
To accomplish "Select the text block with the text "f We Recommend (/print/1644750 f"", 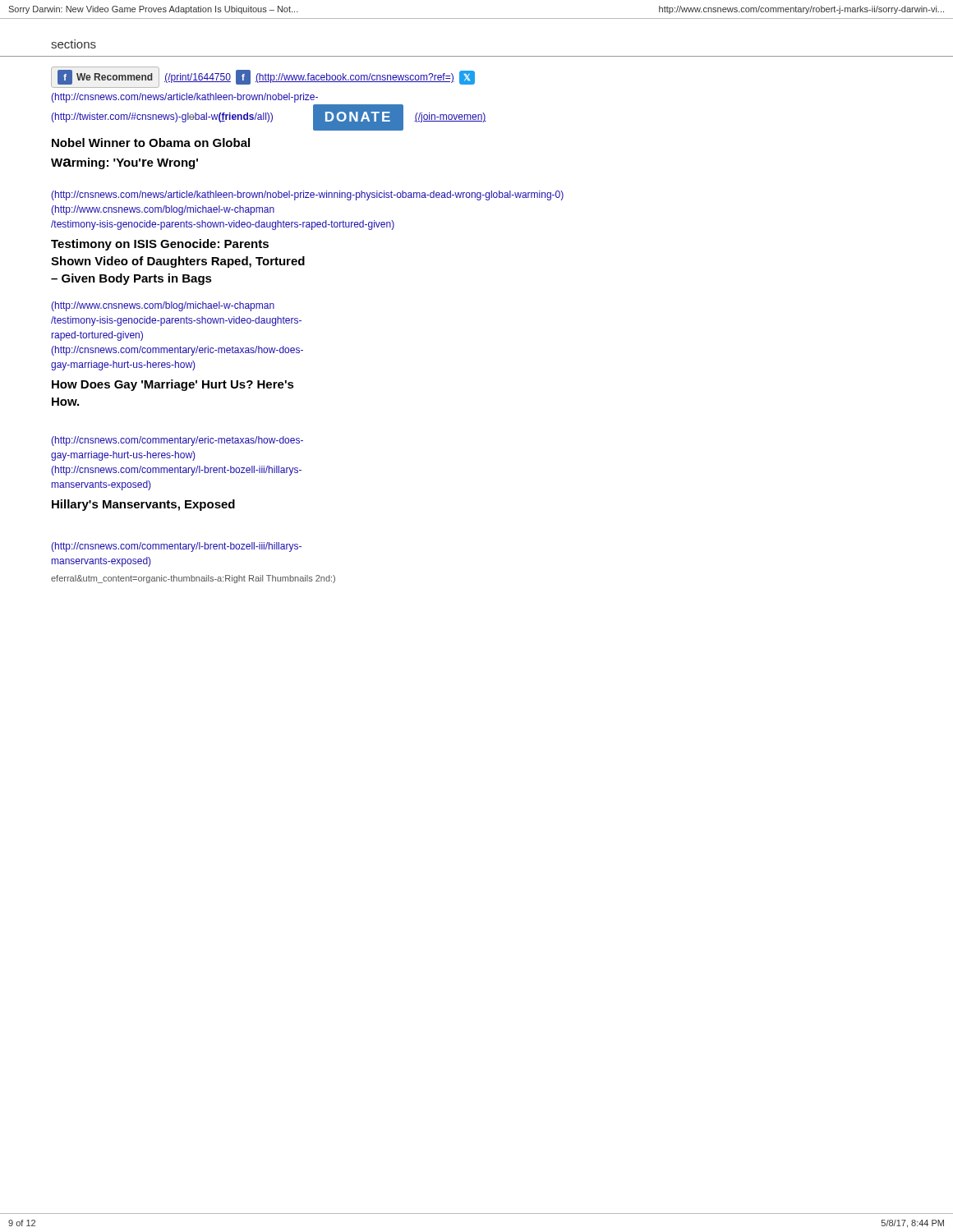I will pyautogui.click(x=263, y=77).
